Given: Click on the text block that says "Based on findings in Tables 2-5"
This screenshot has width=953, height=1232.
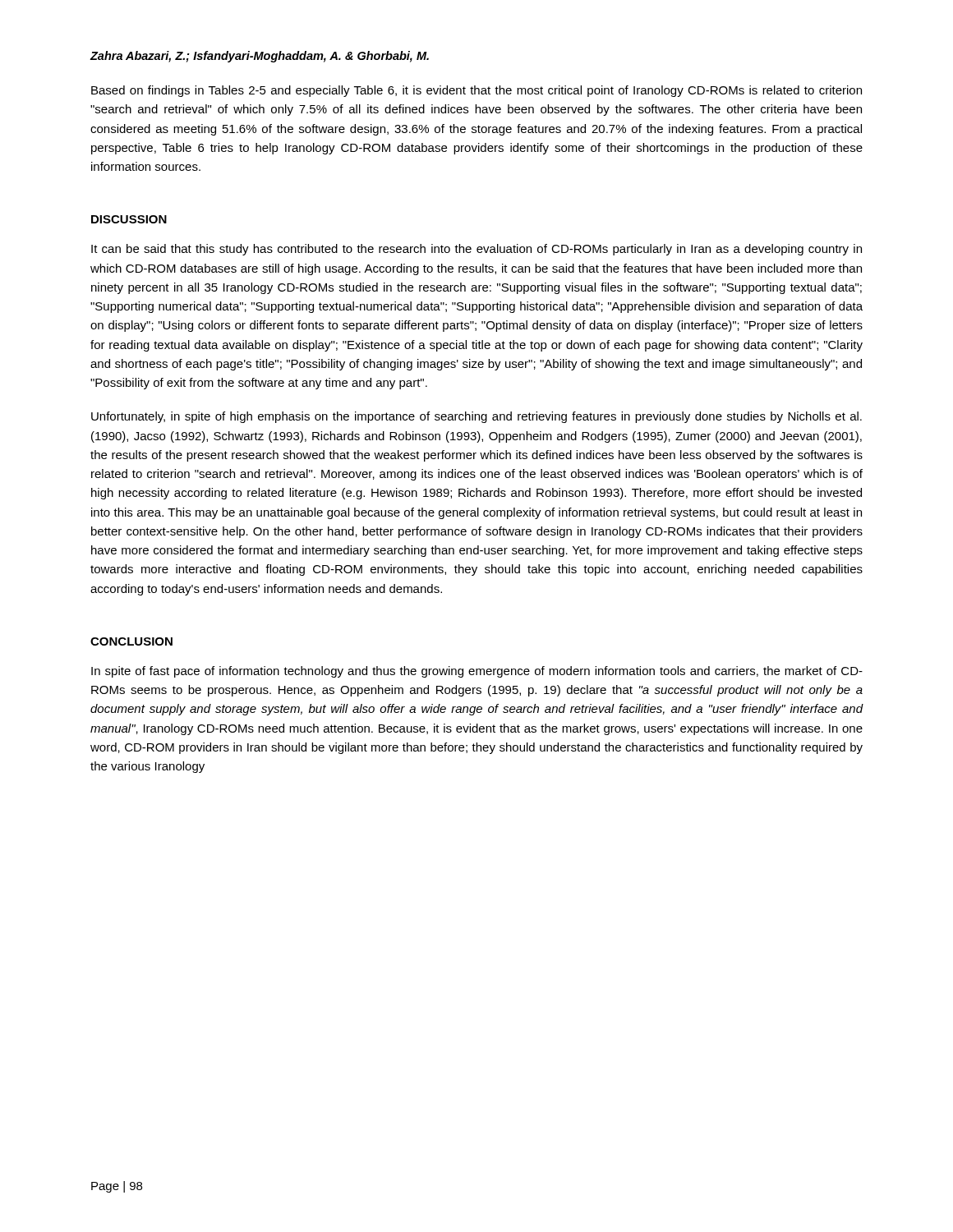Looking at the screenshot, I should click(x=476, y=128).
